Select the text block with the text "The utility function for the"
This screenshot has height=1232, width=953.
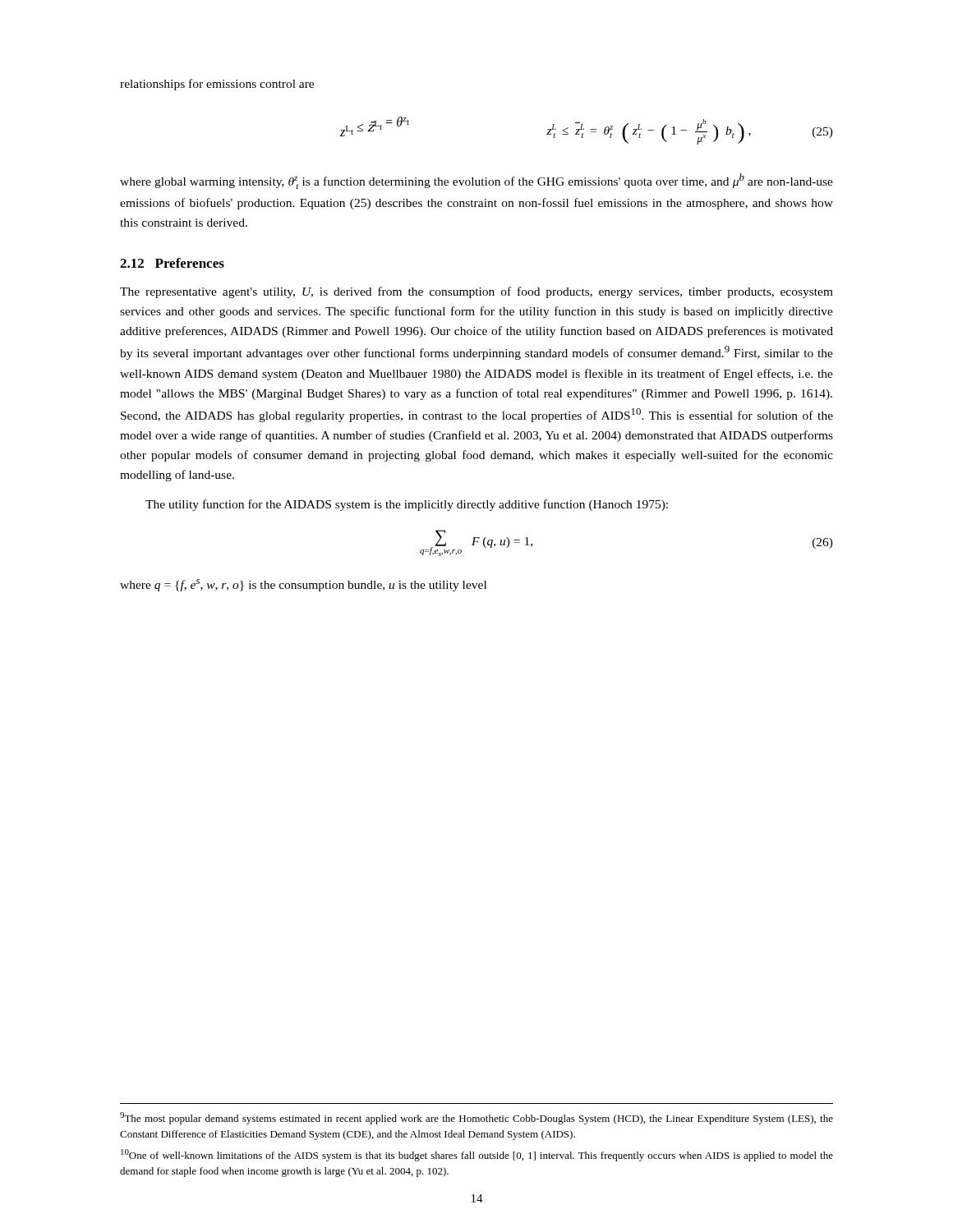[407, 504]
